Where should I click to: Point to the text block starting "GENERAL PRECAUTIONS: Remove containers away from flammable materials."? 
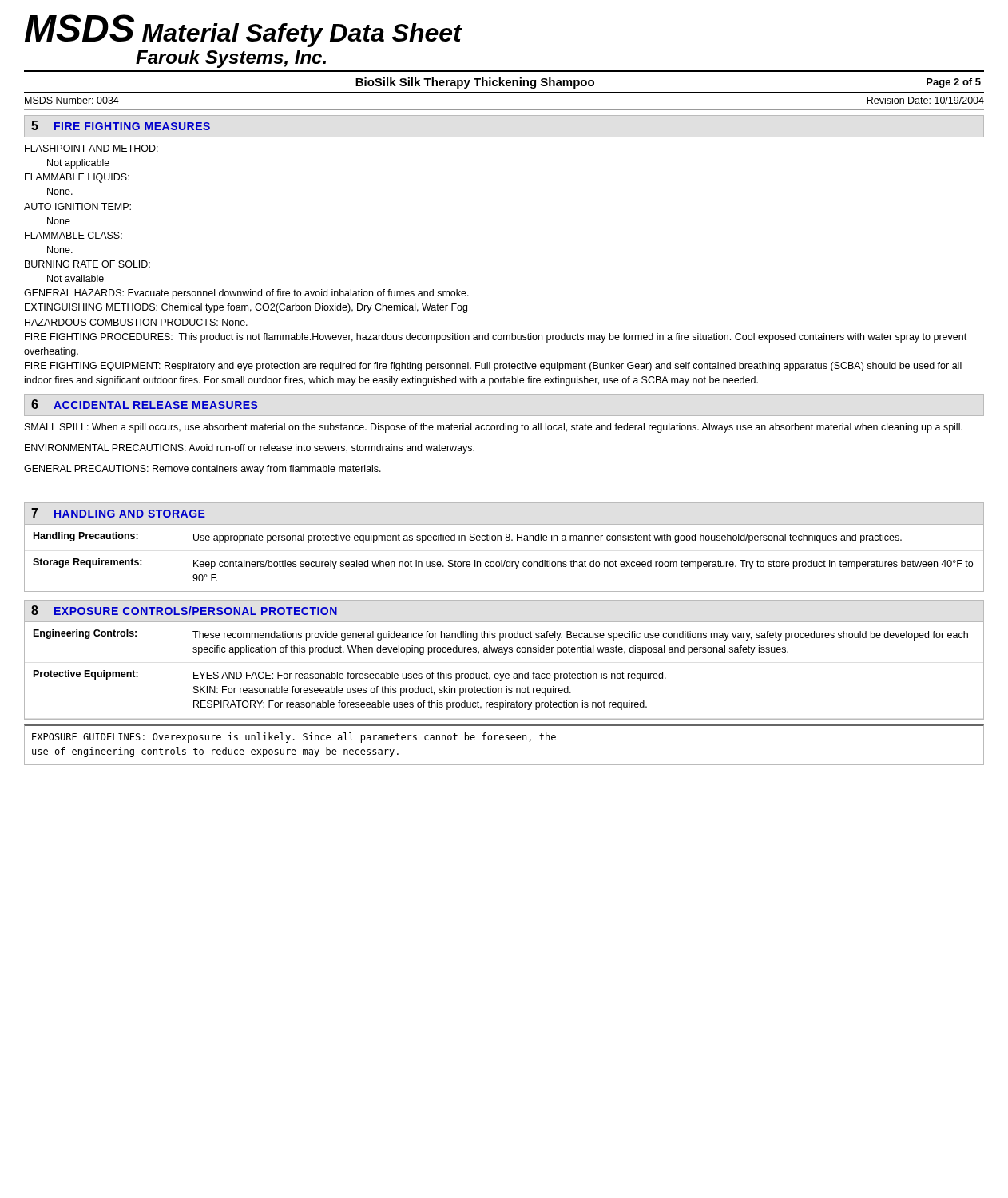(203, 469)
